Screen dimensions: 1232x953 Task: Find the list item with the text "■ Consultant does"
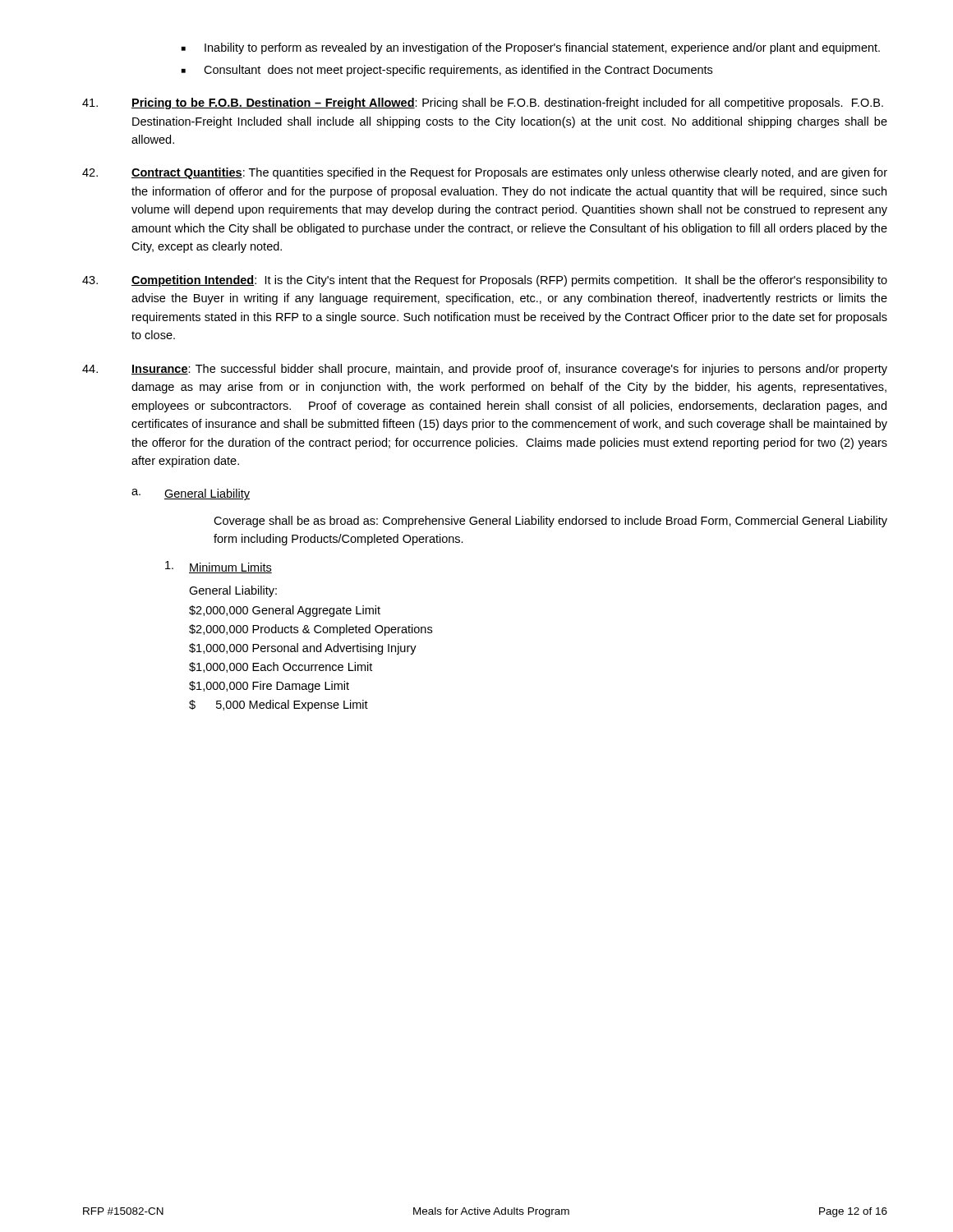point(534,70)
